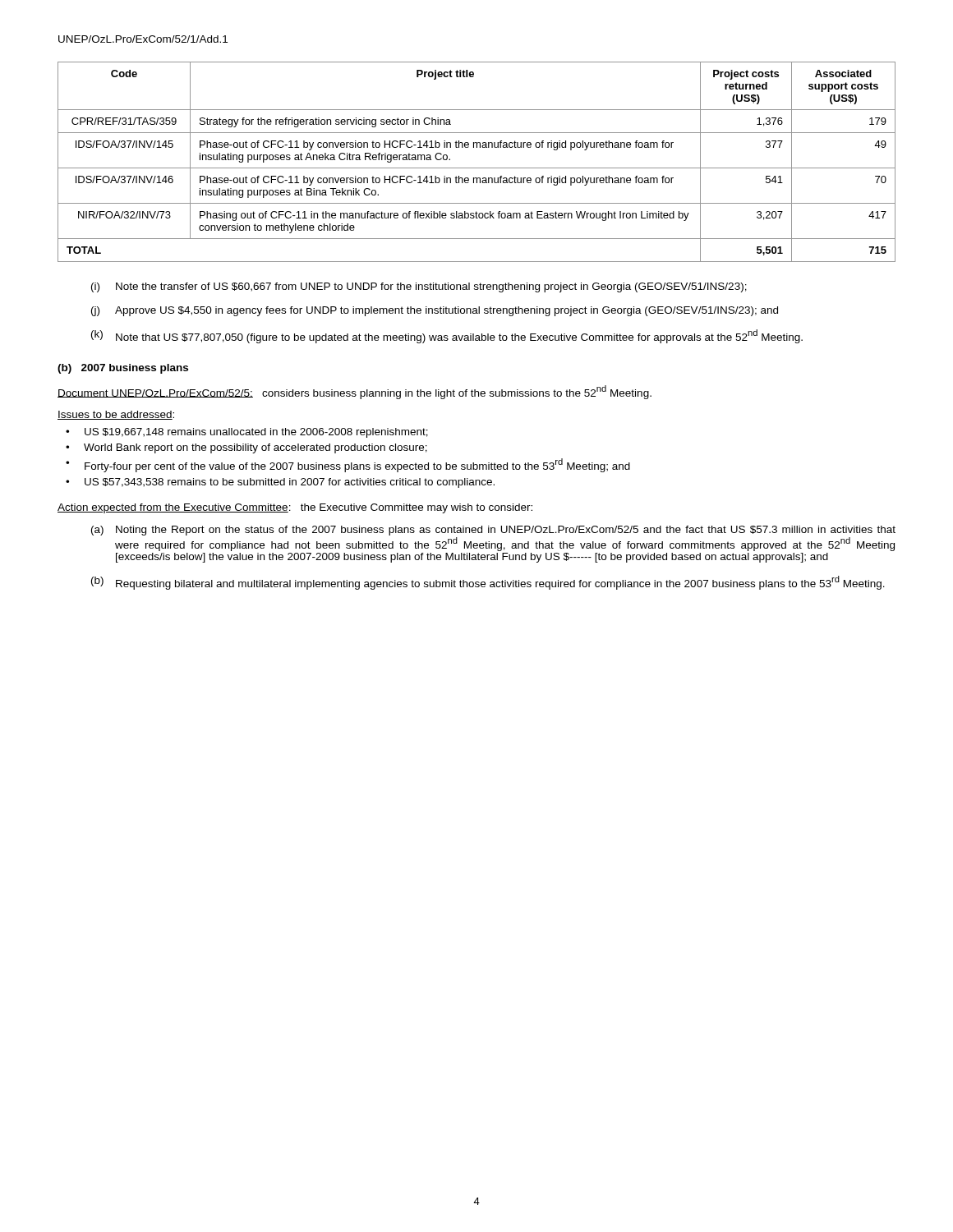The image size is (953, 1232).
Task: Click the passage that begins "Action expected from the"
Action: (x=295, y=507)
